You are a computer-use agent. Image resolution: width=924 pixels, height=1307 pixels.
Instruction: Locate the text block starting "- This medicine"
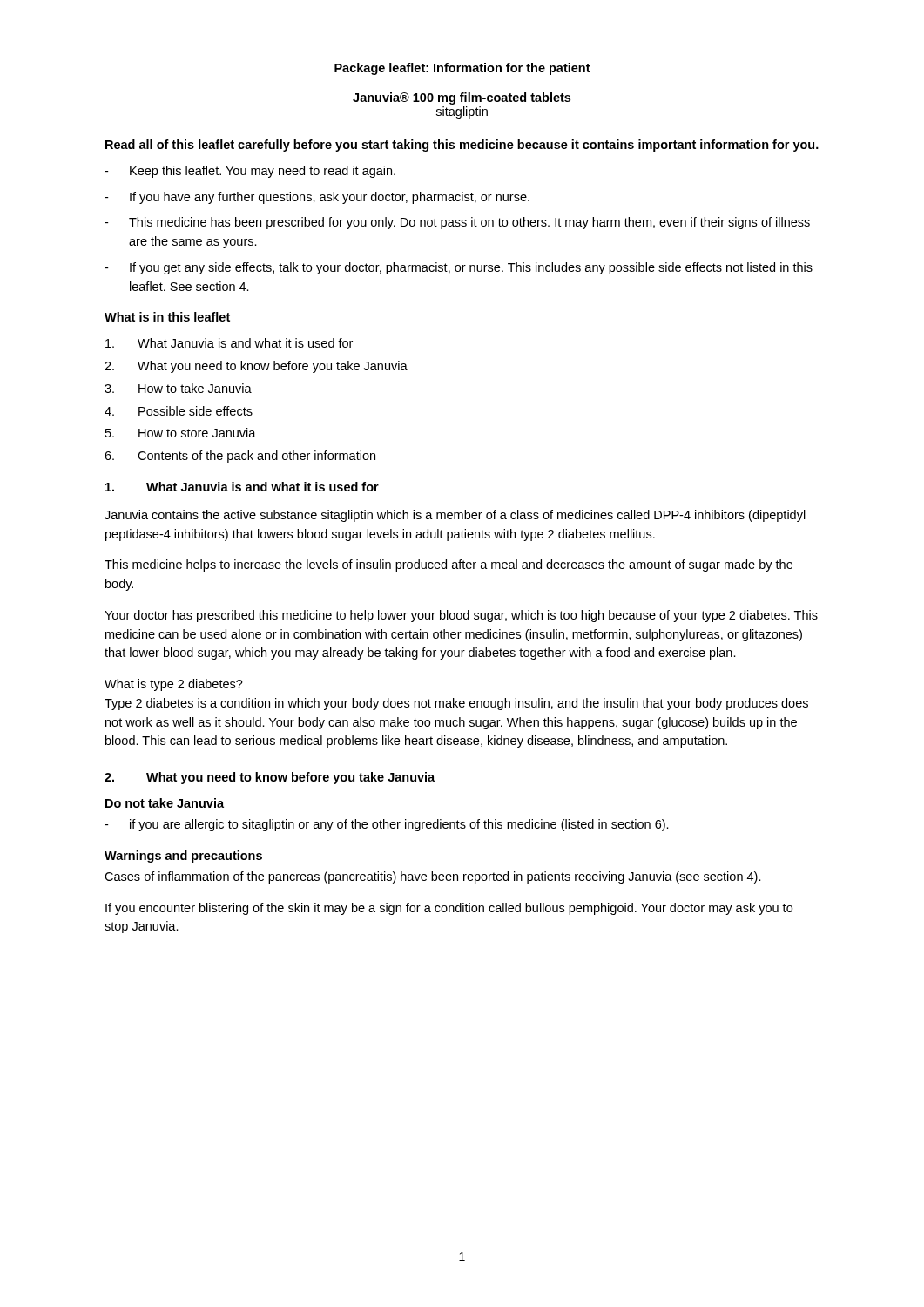(462, 233)
